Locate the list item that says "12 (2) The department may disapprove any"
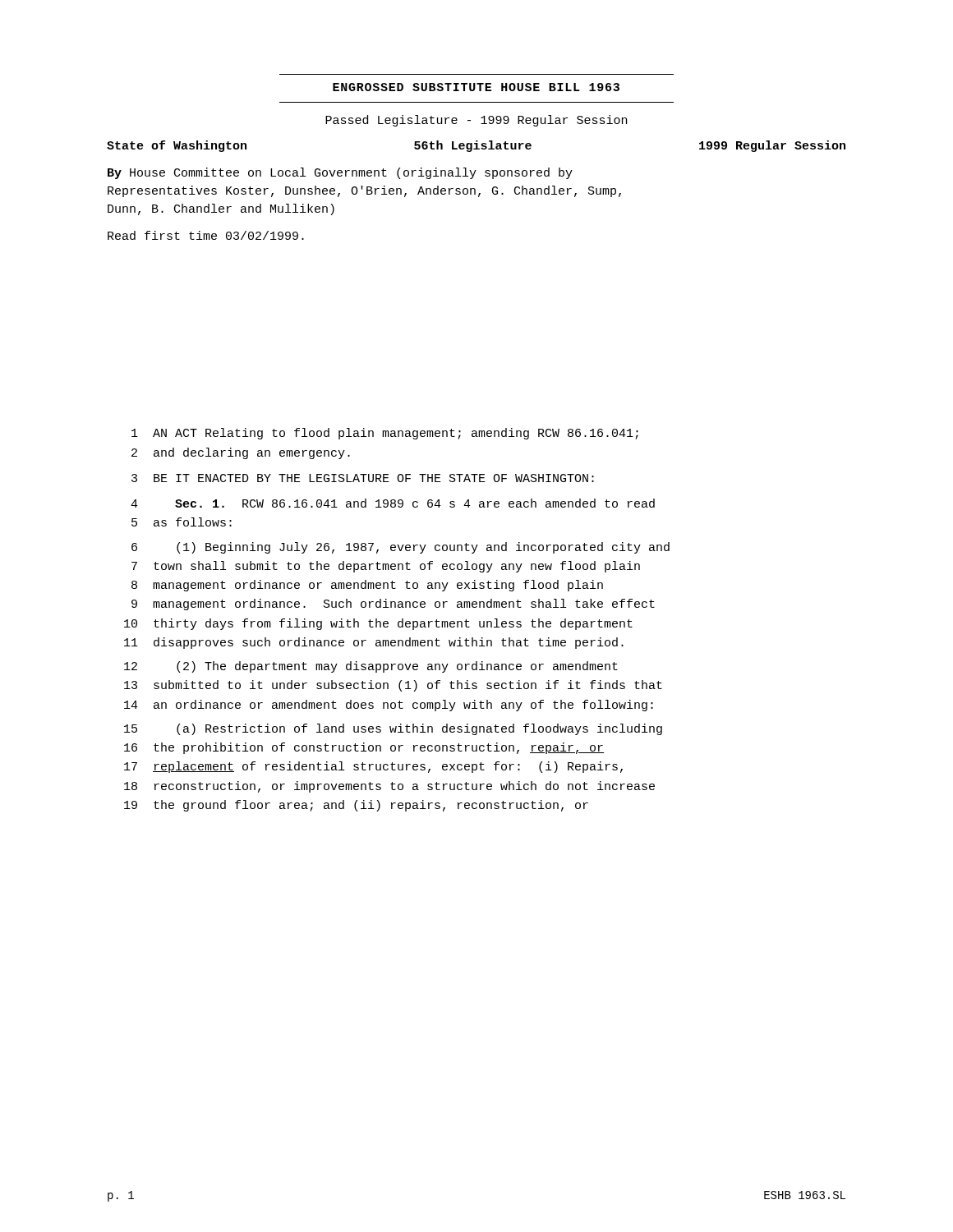The image size is (953, 1232). point(476,667)
